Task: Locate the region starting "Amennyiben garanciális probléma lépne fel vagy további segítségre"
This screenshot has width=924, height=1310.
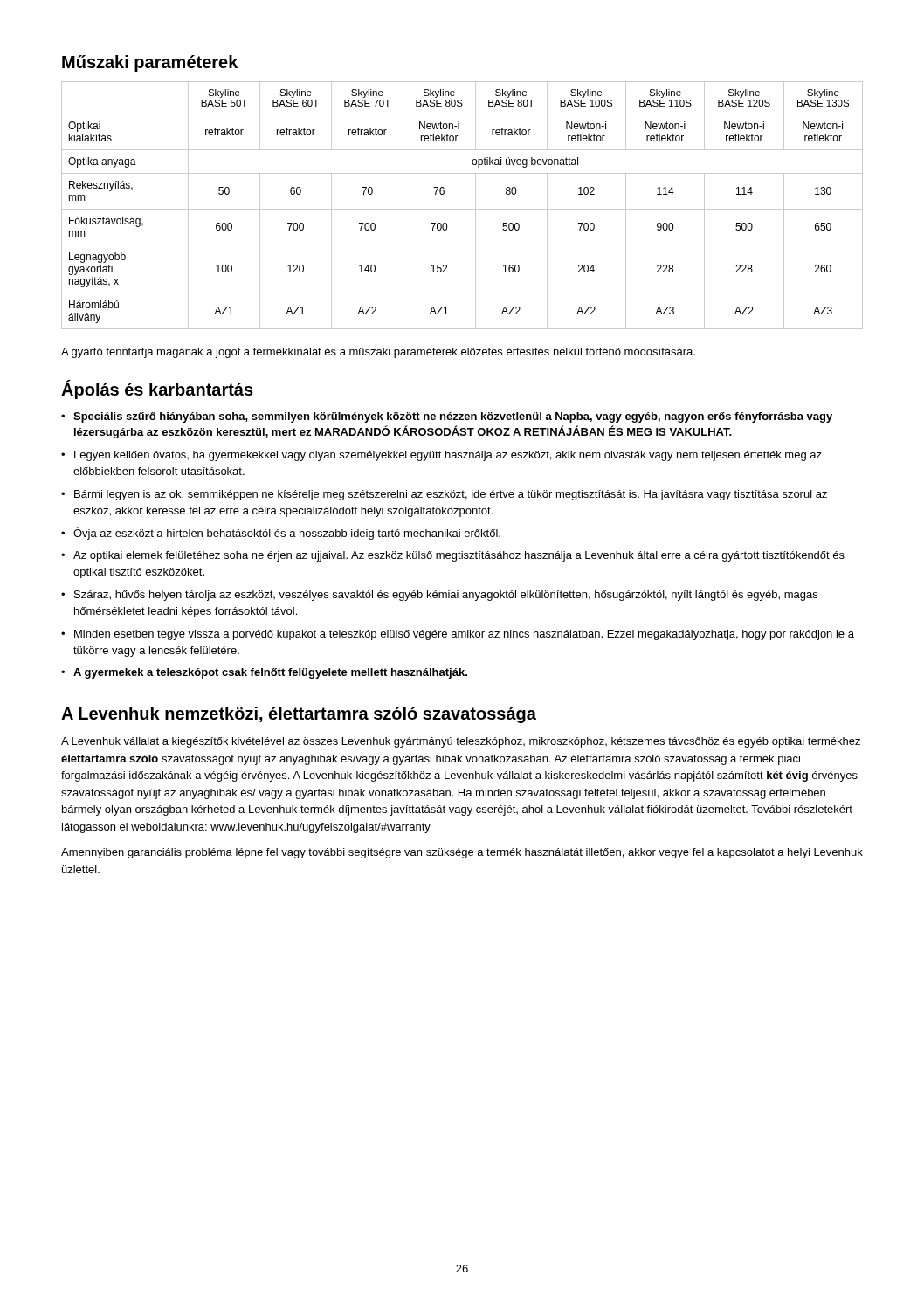Action: point(462,861)
